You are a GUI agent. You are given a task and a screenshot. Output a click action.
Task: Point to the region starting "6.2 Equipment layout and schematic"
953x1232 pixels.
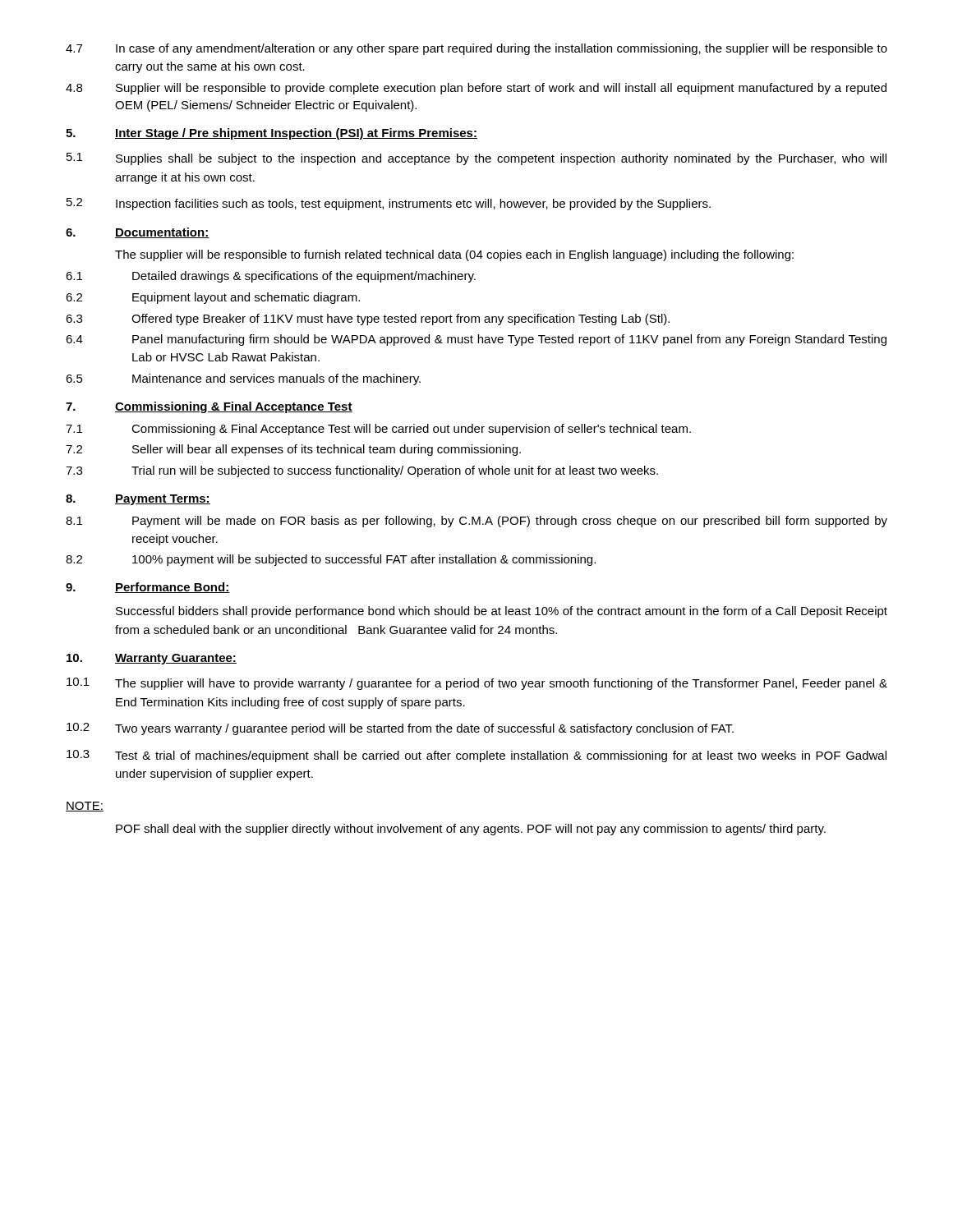click(x=213, y=298)
